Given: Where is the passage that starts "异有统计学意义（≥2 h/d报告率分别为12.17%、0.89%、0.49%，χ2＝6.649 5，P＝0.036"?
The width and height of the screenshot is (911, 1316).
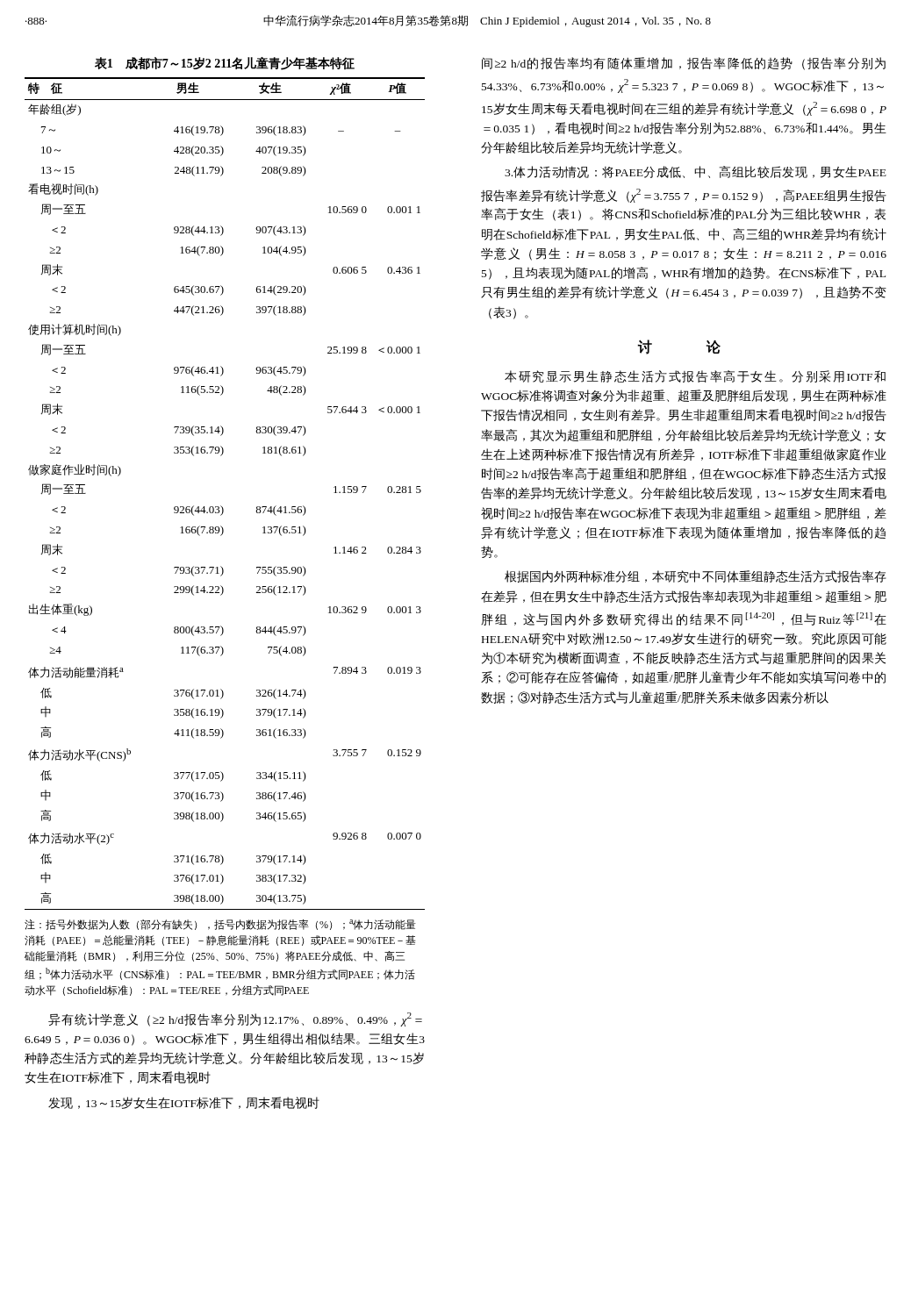Looking at the screenshot, I should [x=225, y=1047].
